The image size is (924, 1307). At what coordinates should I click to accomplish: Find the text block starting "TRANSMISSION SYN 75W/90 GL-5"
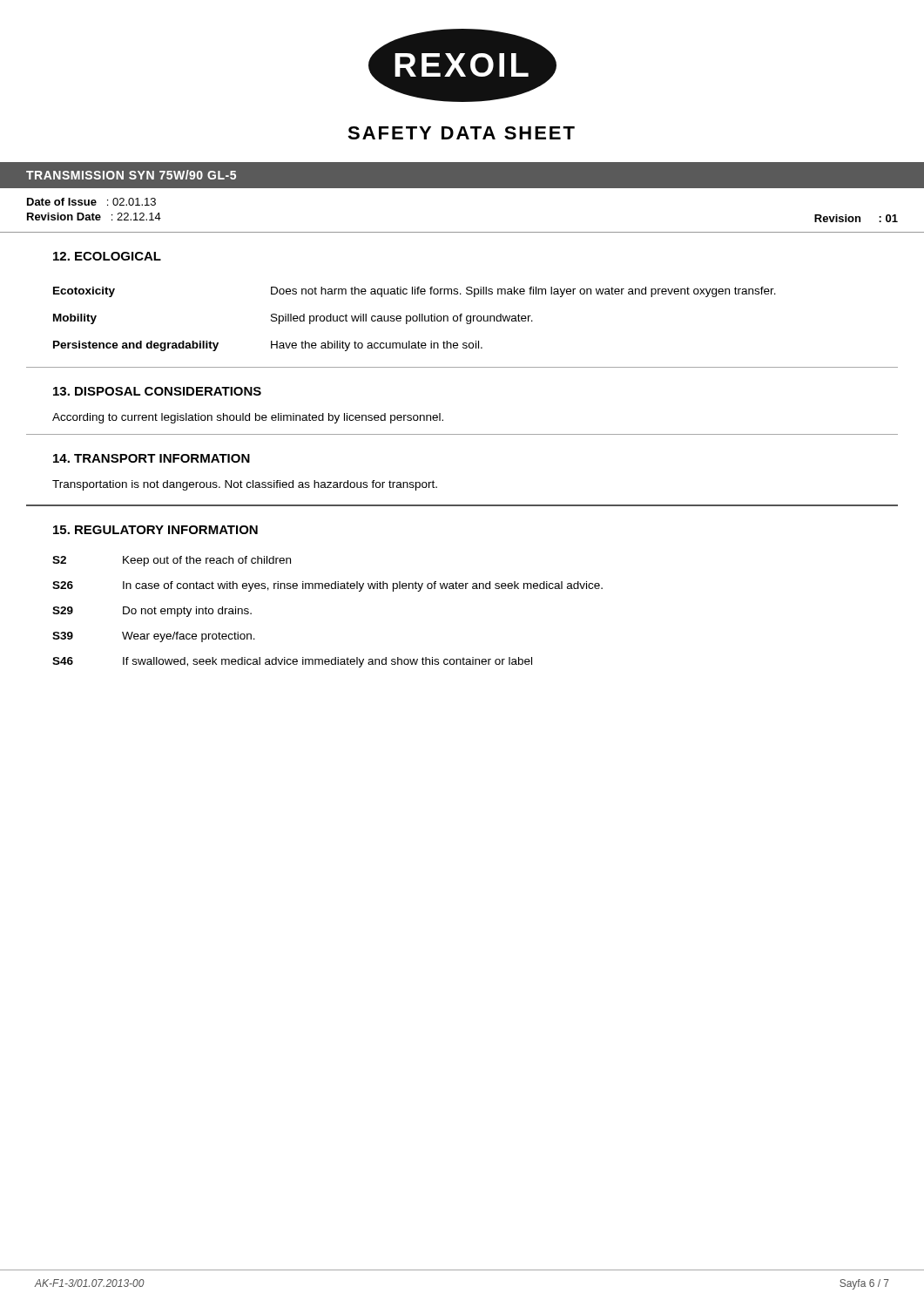click(131, 175)
